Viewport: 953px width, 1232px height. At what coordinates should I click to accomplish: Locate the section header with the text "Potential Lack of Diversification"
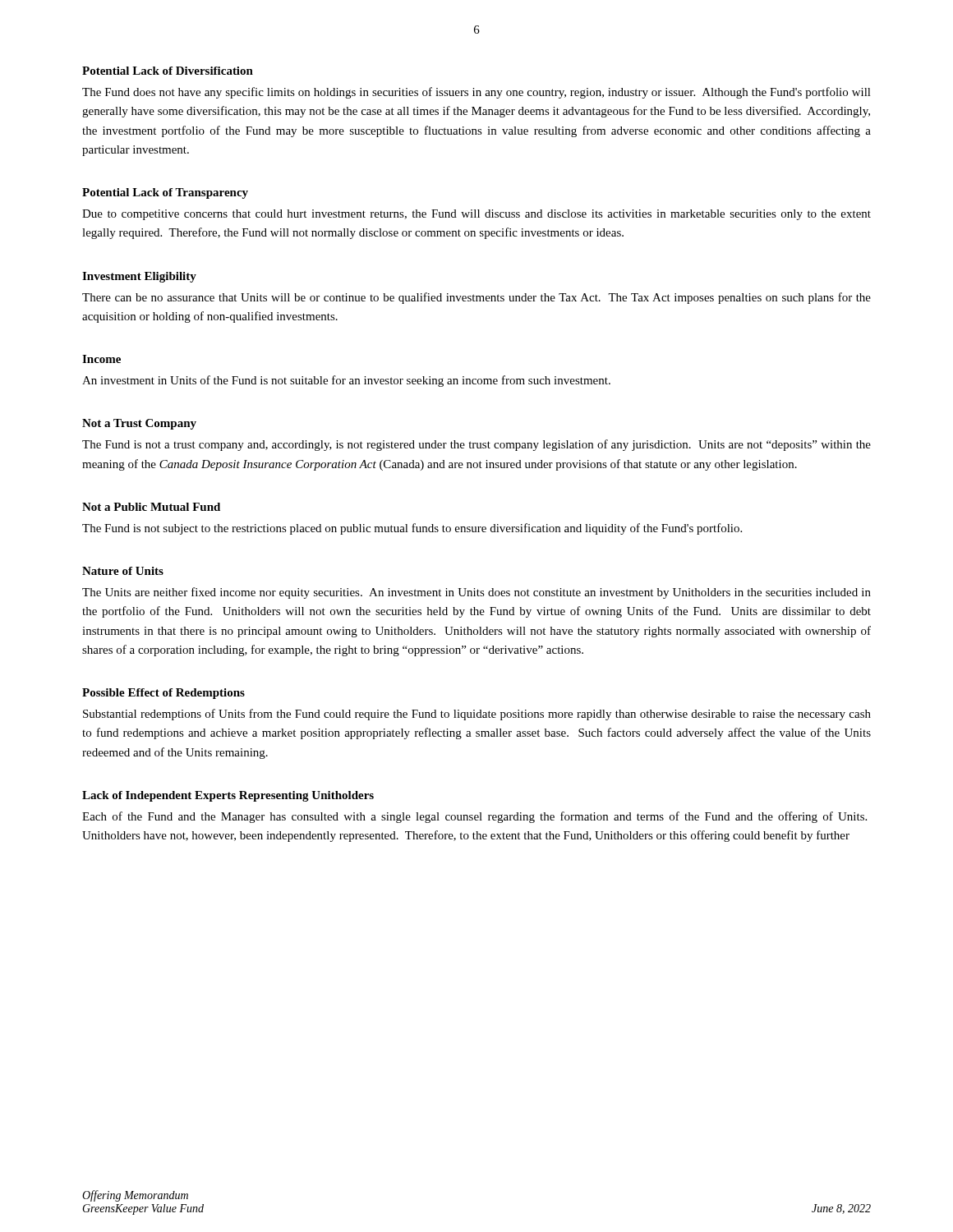pos(168,71)
